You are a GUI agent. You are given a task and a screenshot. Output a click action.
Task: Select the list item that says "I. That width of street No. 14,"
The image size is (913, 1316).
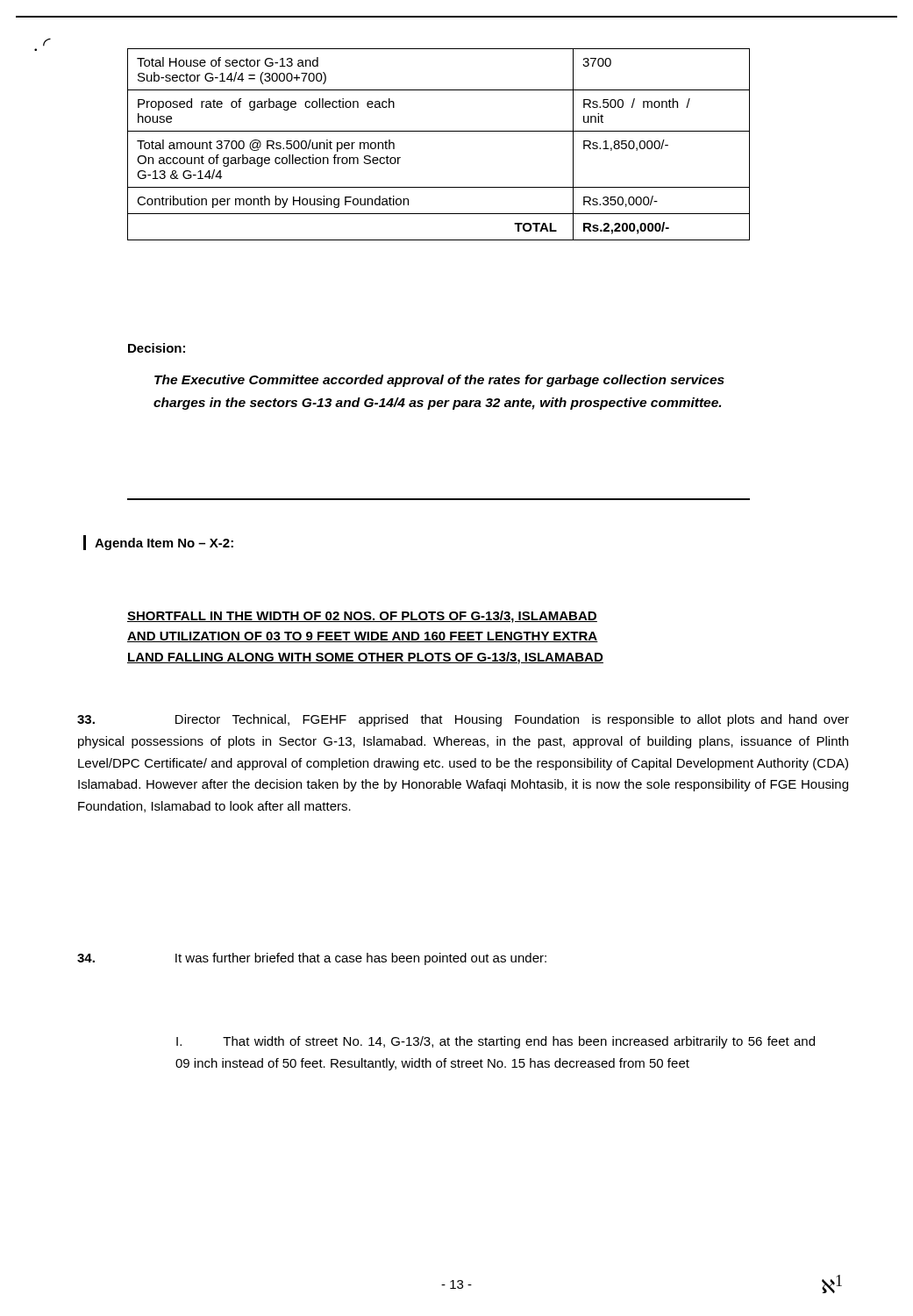click(x=496, y=1050)
